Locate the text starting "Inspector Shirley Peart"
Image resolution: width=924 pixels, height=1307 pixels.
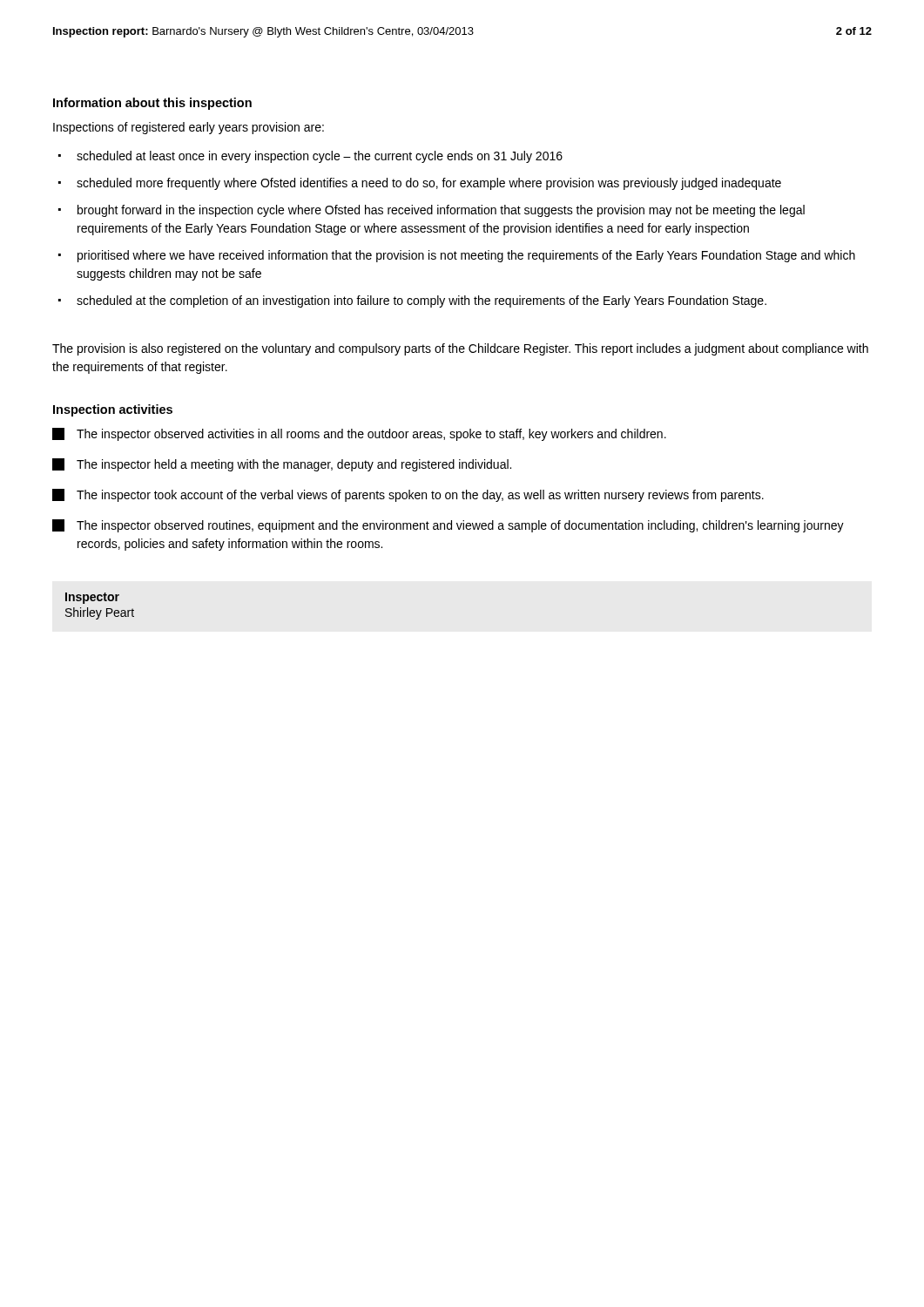(x=92, y=598)
